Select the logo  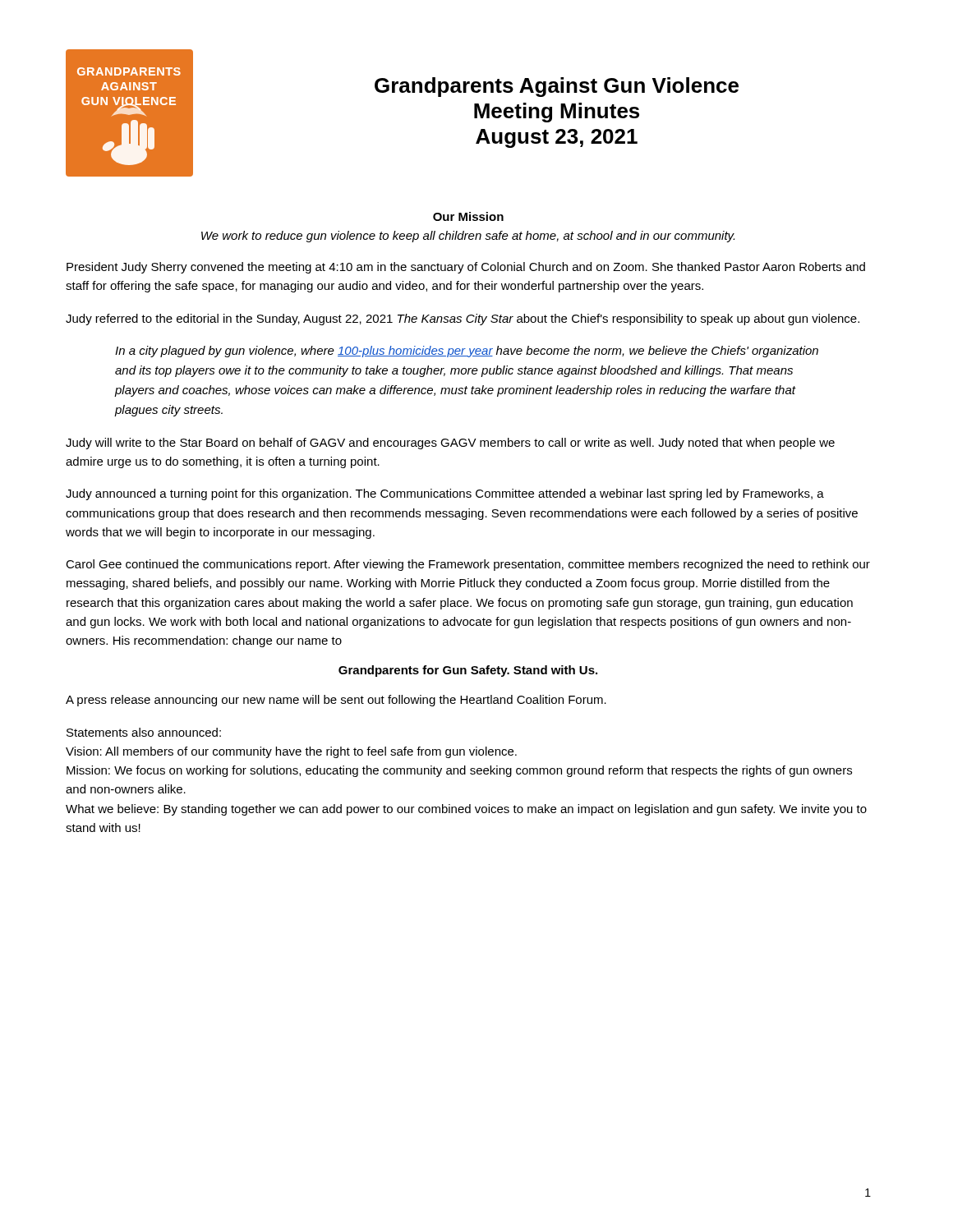pyautogui.click(x=129, y=113)
